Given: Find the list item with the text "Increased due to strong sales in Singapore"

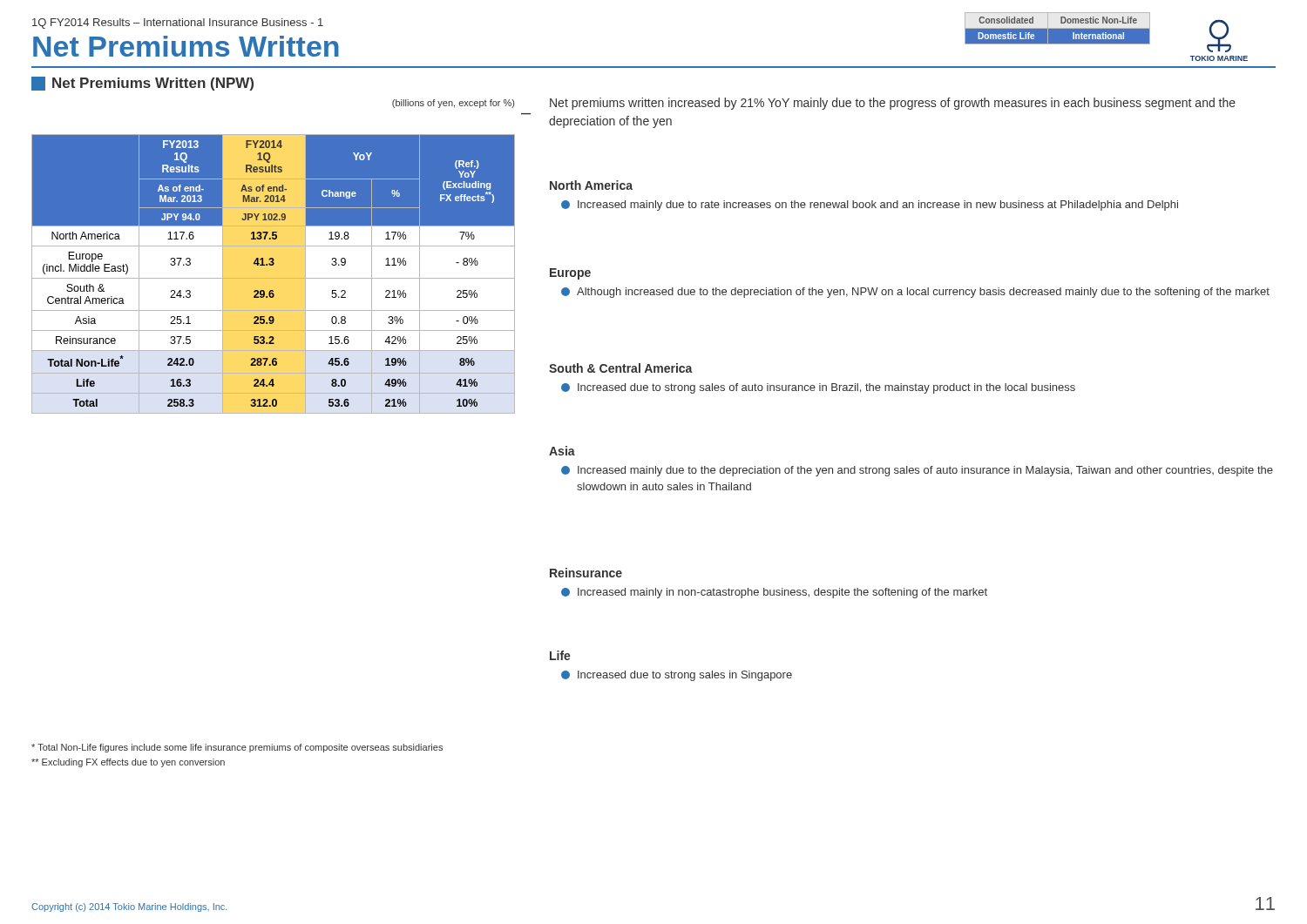Looking at the screenshot, I should coord(677,675).
